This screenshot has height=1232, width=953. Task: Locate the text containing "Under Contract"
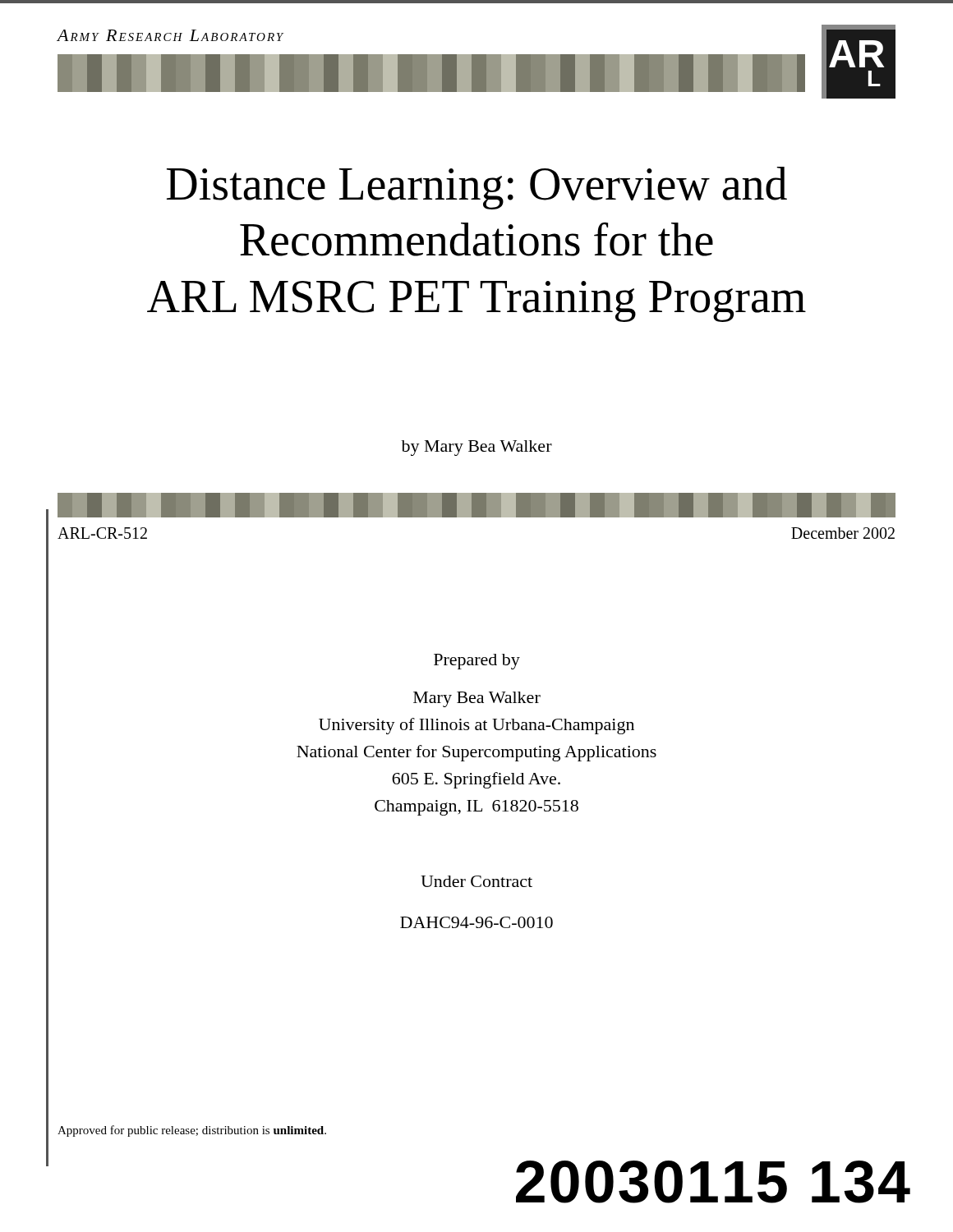click(x=476, y=881)
